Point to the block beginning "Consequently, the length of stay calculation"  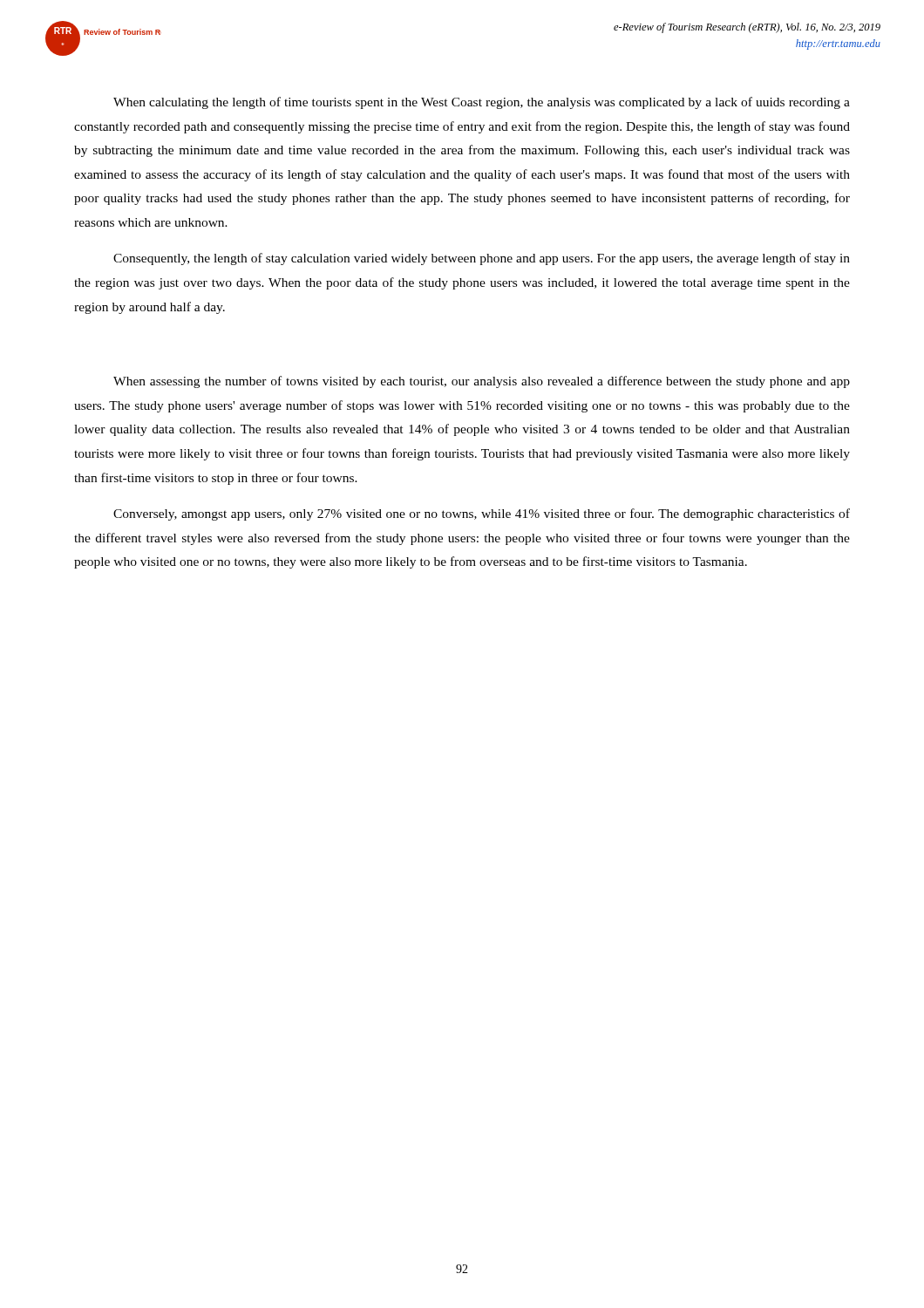pyautogui.click(x=462, y=282)
